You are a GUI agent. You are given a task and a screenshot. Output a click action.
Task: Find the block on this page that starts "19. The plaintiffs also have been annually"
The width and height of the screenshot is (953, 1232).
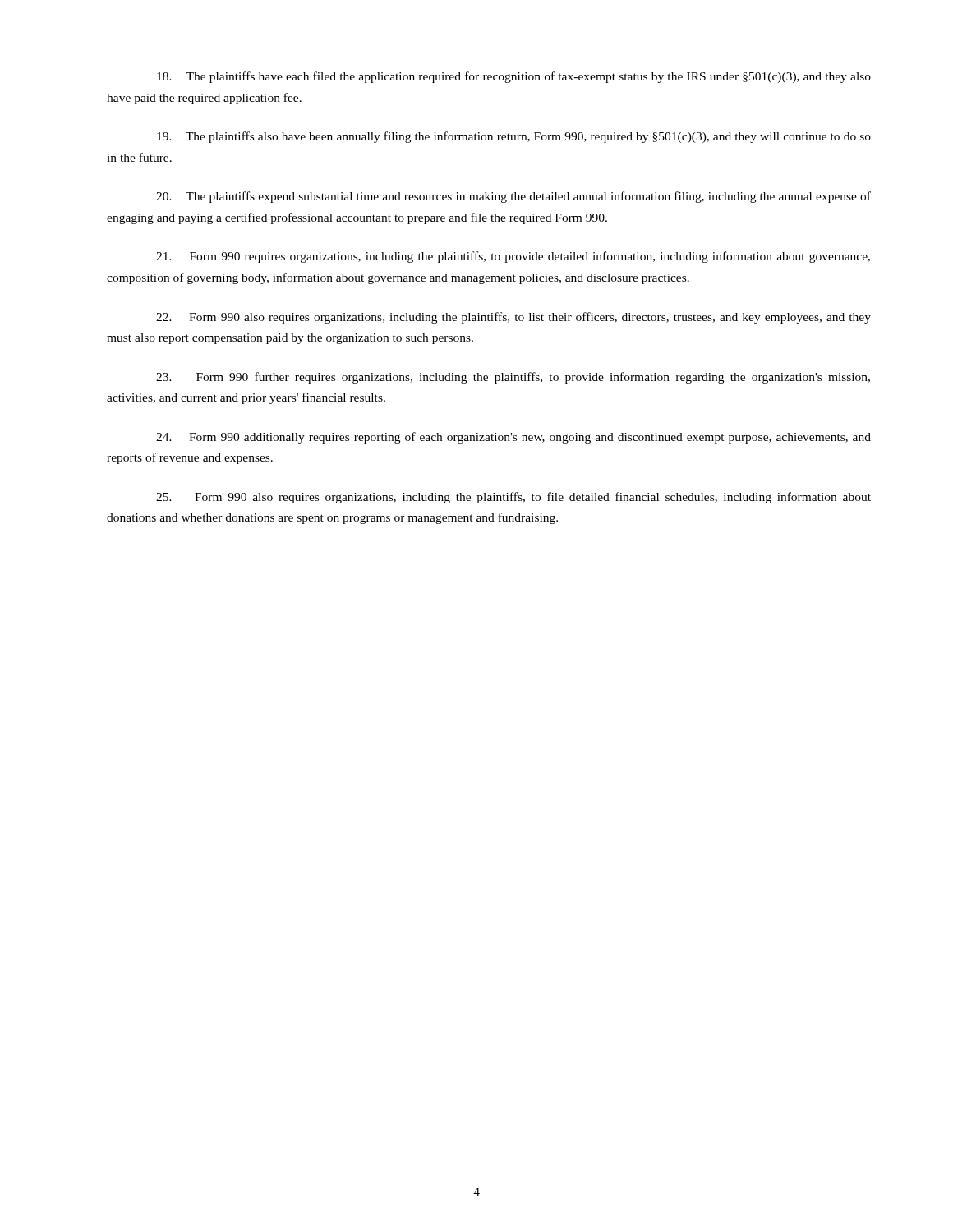[489, 145]
